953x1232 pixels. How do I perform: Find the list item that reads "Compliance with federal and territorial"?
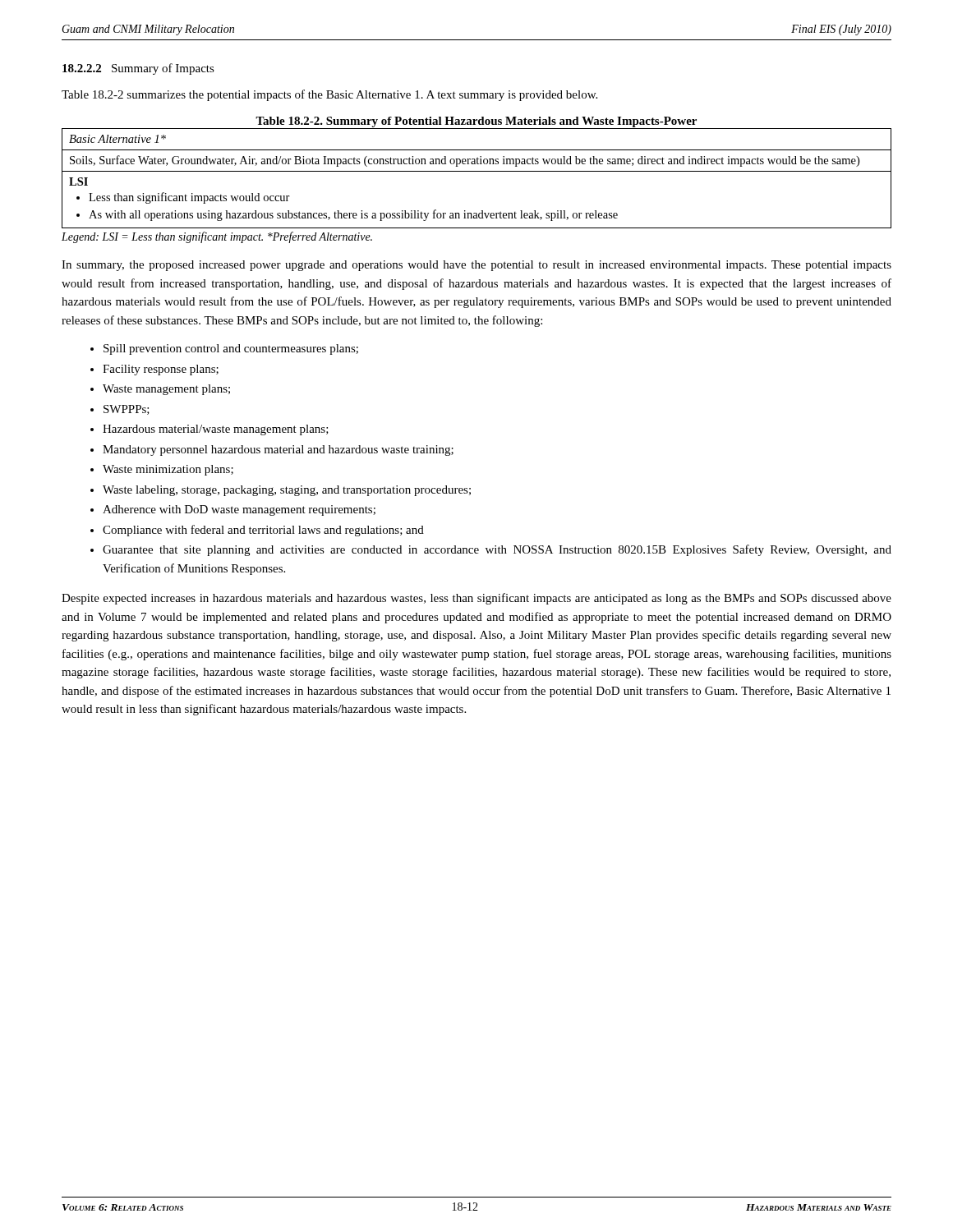(263, 529)
